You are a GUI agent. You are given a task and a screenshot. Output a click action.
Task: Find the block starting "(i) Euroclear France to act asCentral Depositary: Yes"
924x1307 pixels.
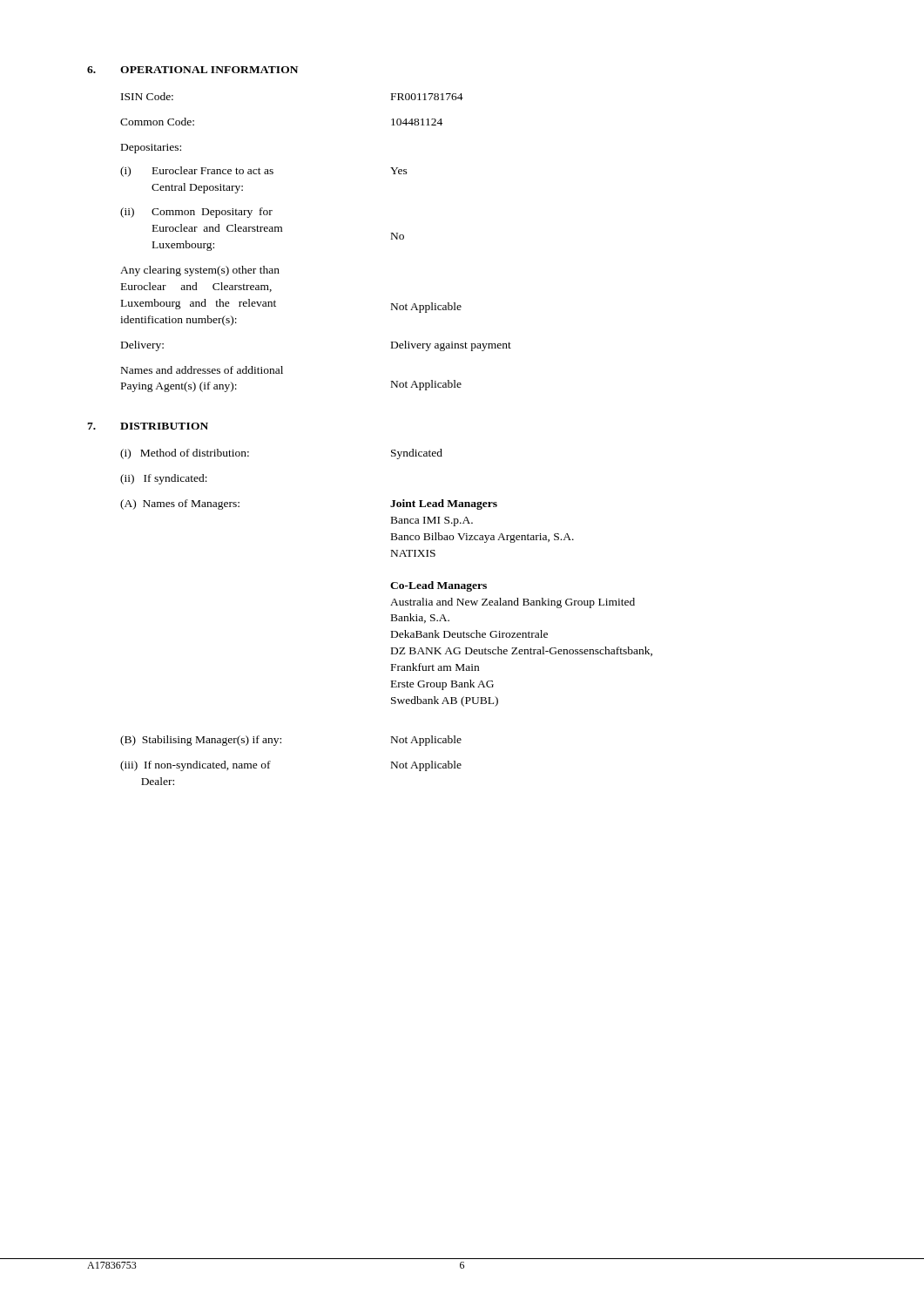pyautogui.click(x=264, y=172)
